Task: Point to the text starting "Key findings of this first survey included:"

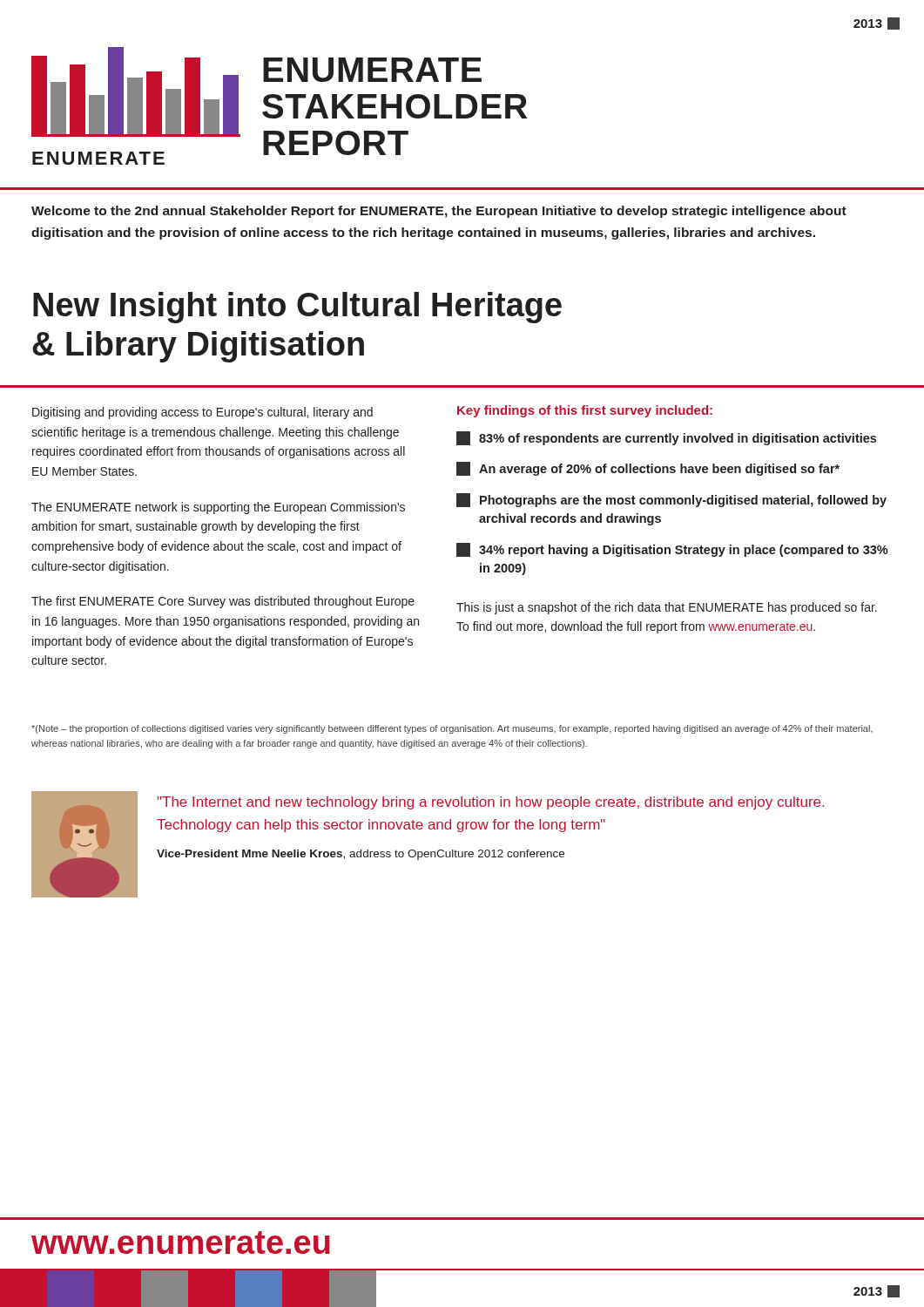Action: coord(675,410)
